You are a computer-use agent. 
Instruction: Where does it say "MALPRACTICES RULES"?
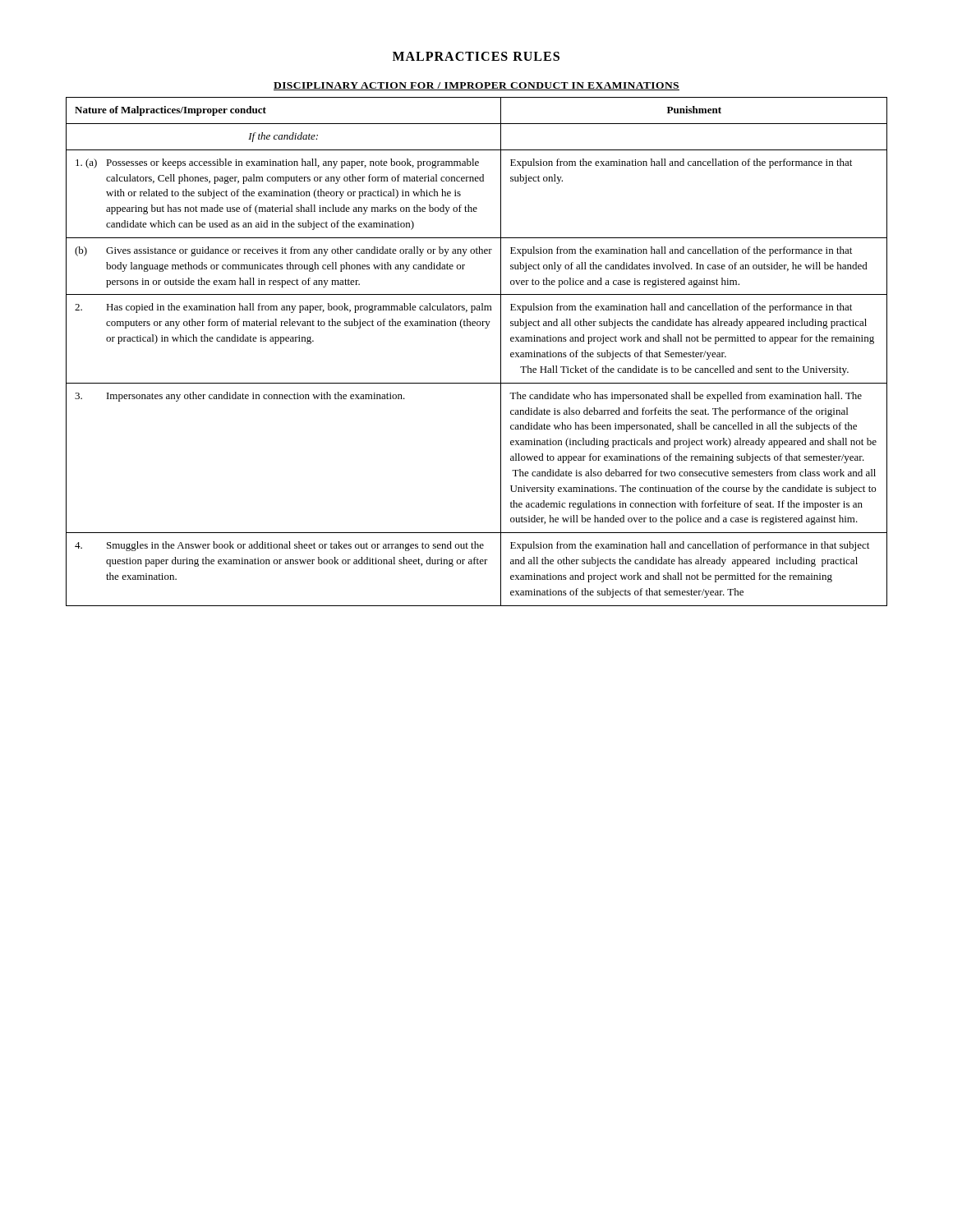(476, 57)
